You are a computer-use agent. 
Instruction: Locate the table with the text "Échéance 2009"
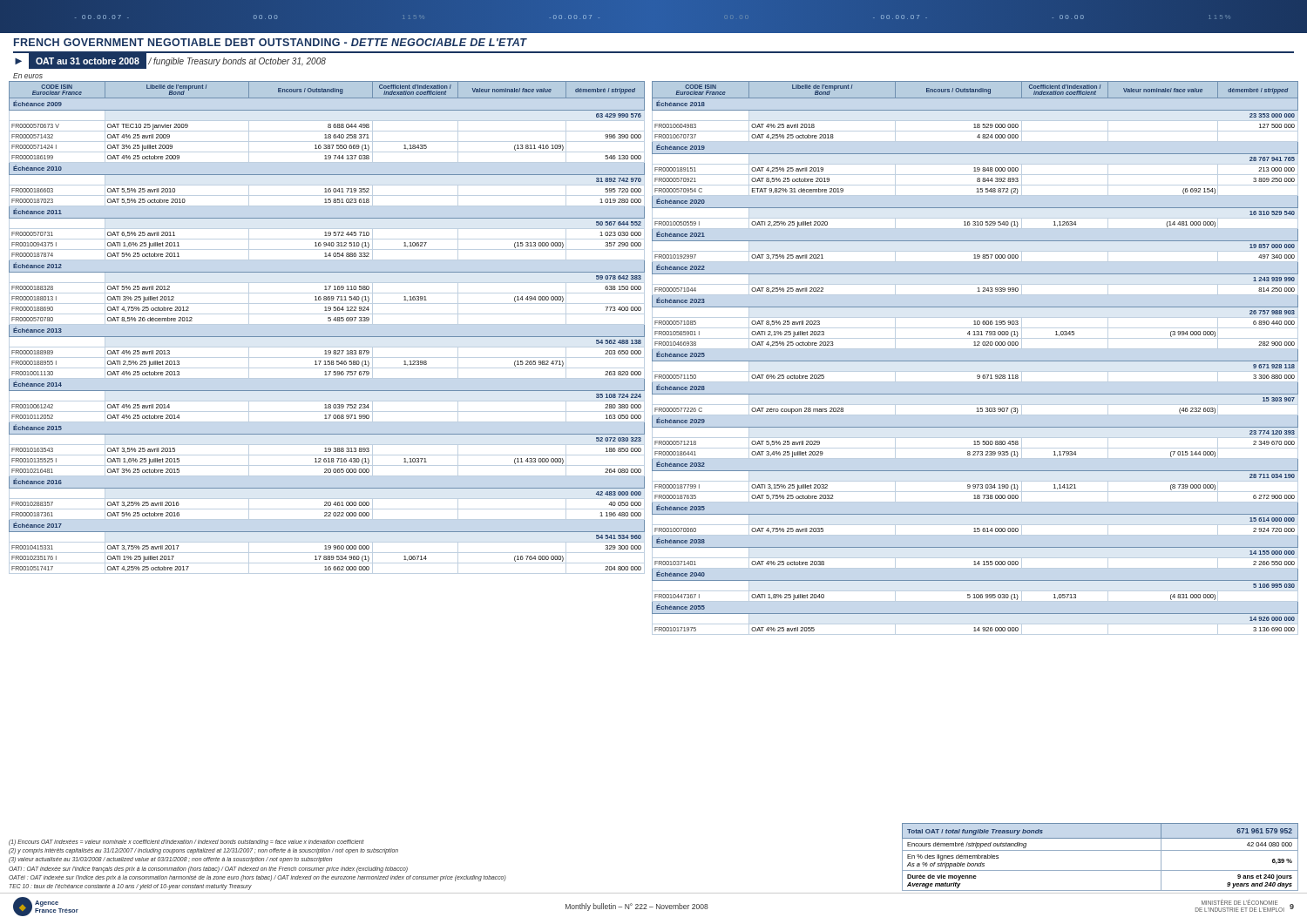coord(327,435)
